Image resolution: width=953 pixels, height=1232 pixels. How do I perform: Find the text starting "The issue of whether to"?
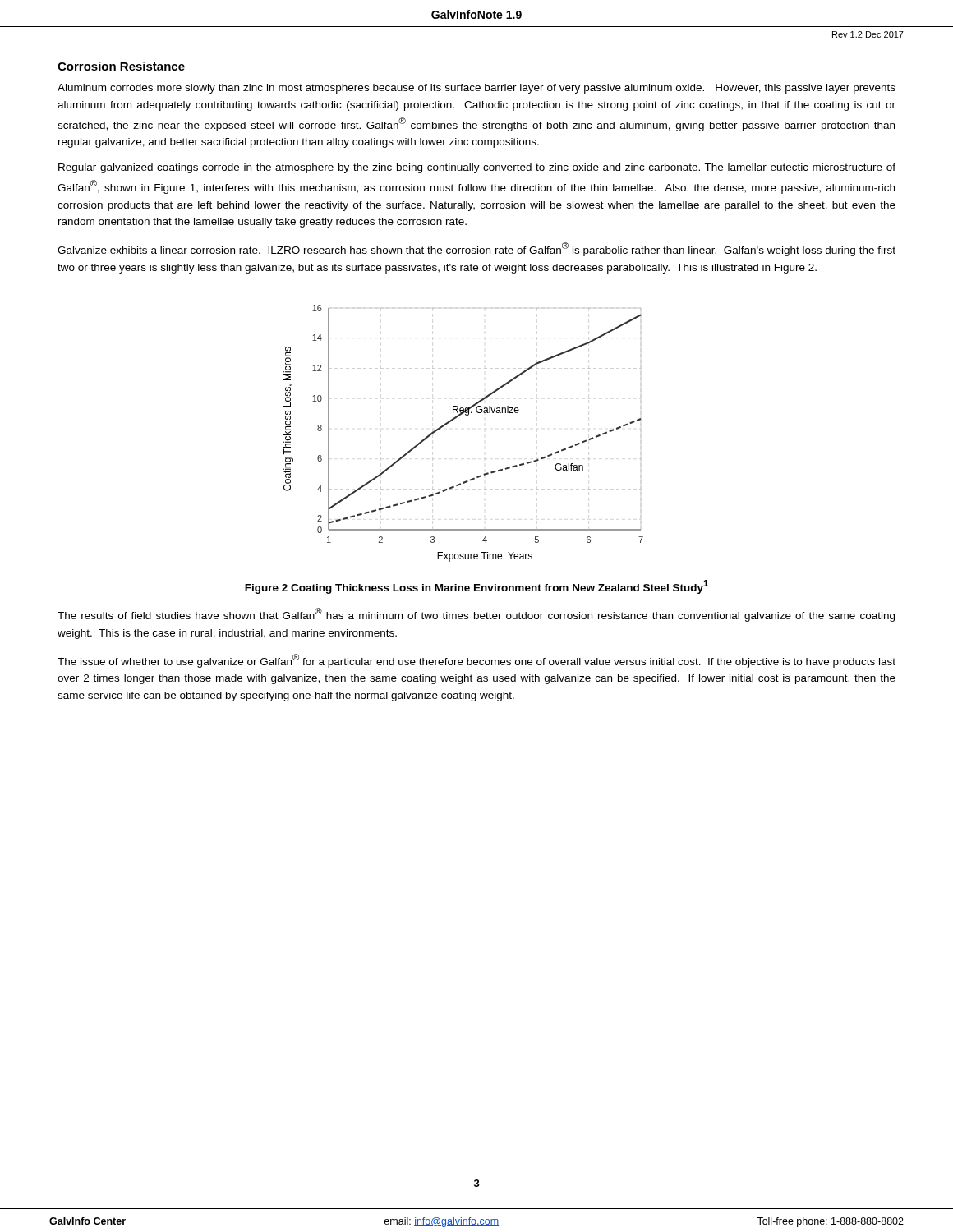coord(476,677)
